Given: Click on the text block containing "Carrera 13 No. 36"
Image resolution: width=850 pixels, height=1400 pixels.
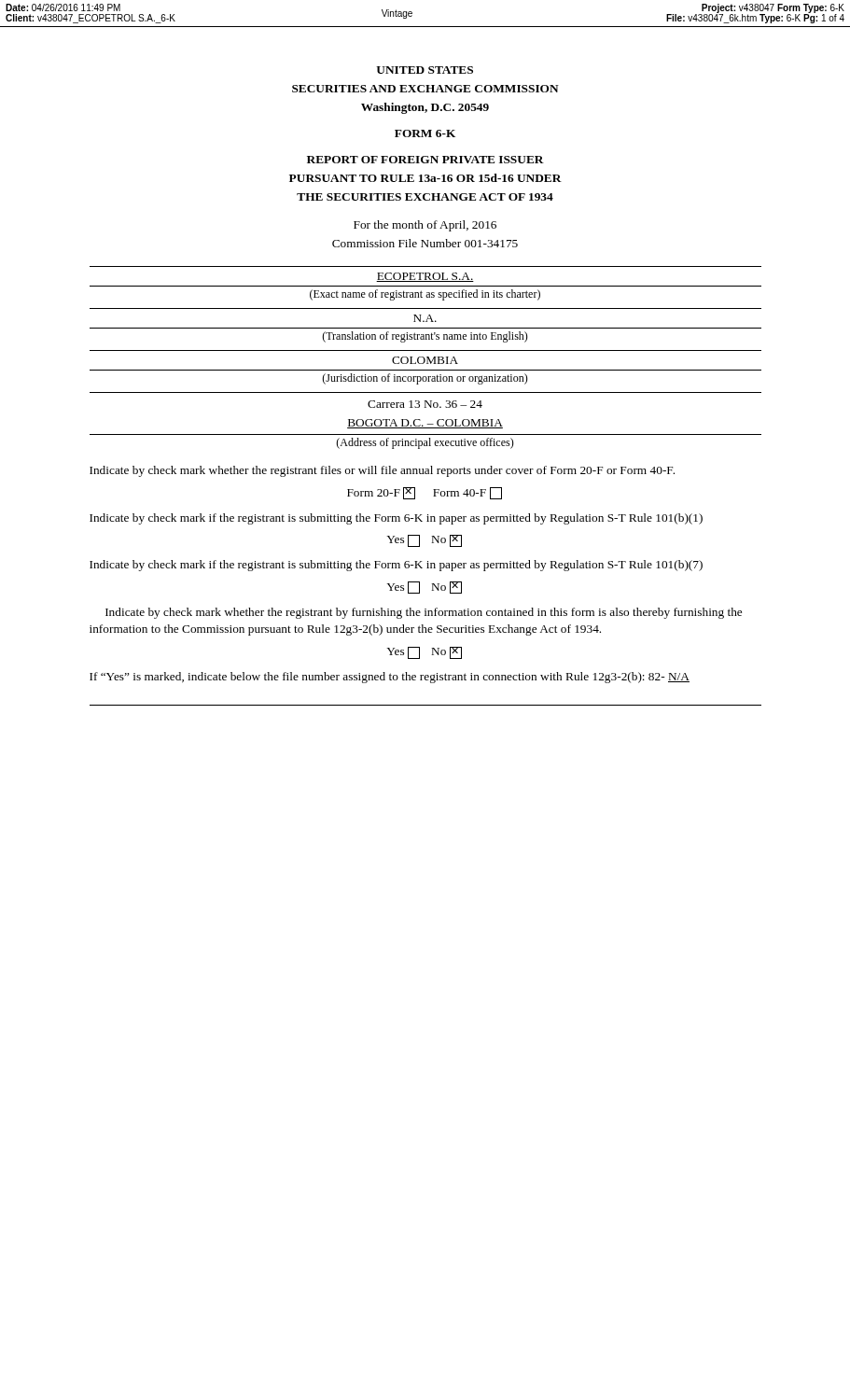Looking at the screenshot, I should coord(425,413).
